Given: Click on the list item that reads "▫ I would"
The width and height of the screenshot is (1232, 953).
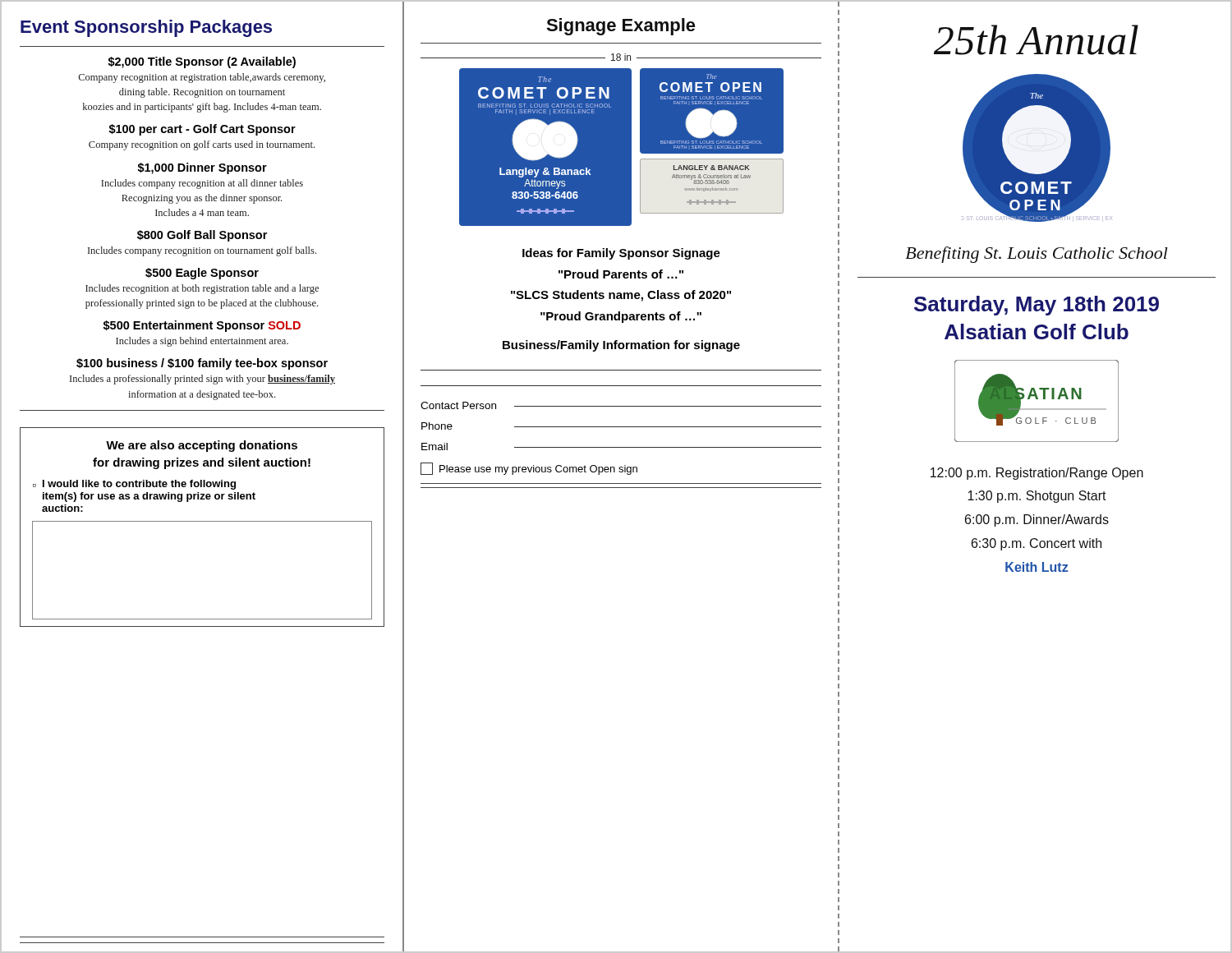Looking at the screenshot, I should pos(144,495).
